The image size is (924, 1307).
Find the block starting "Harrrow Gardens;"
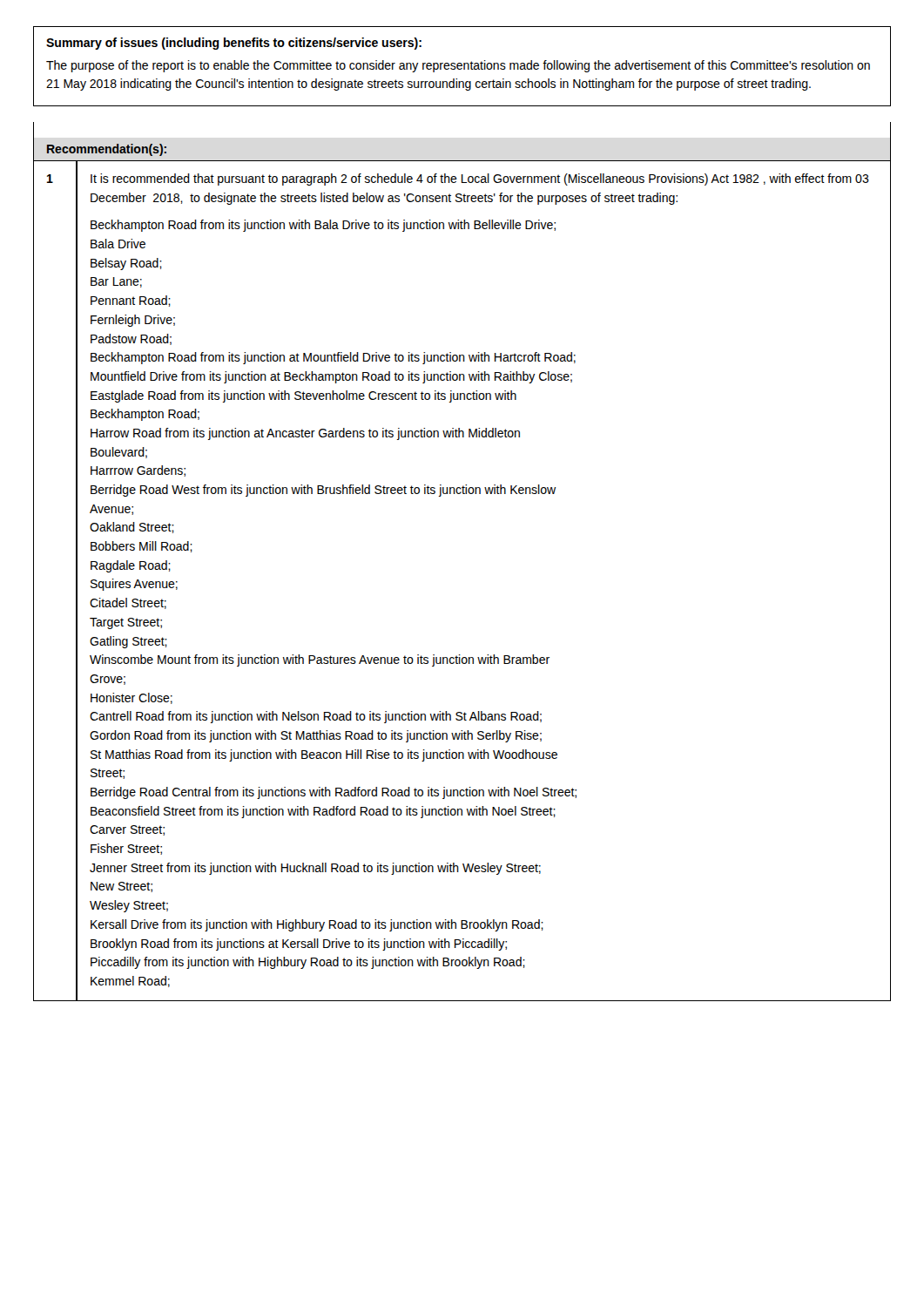coord(138,471)
